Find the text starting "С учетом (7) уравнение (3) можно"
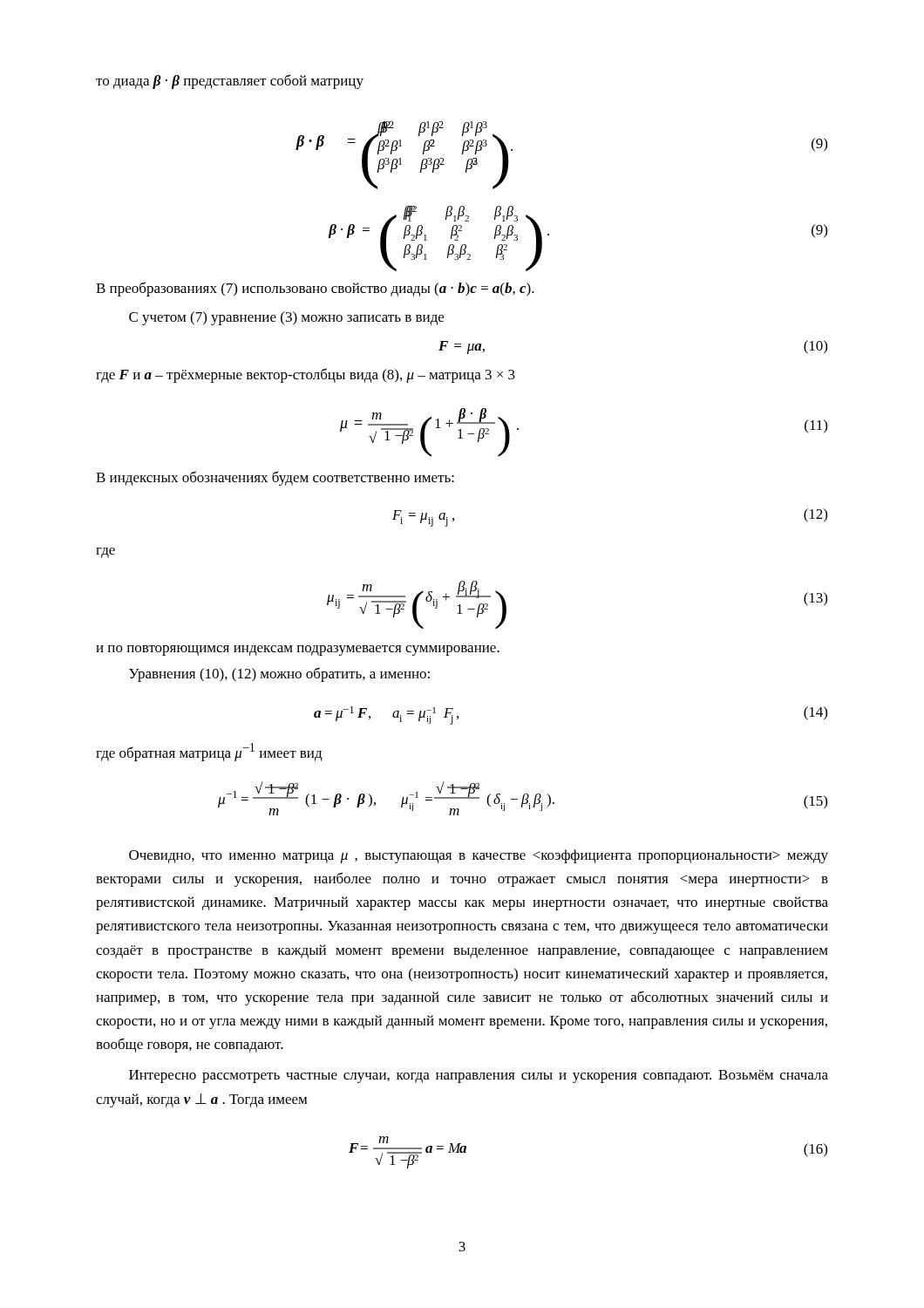The width and height of the screenshot is (924, 1308). pos(286,317)
